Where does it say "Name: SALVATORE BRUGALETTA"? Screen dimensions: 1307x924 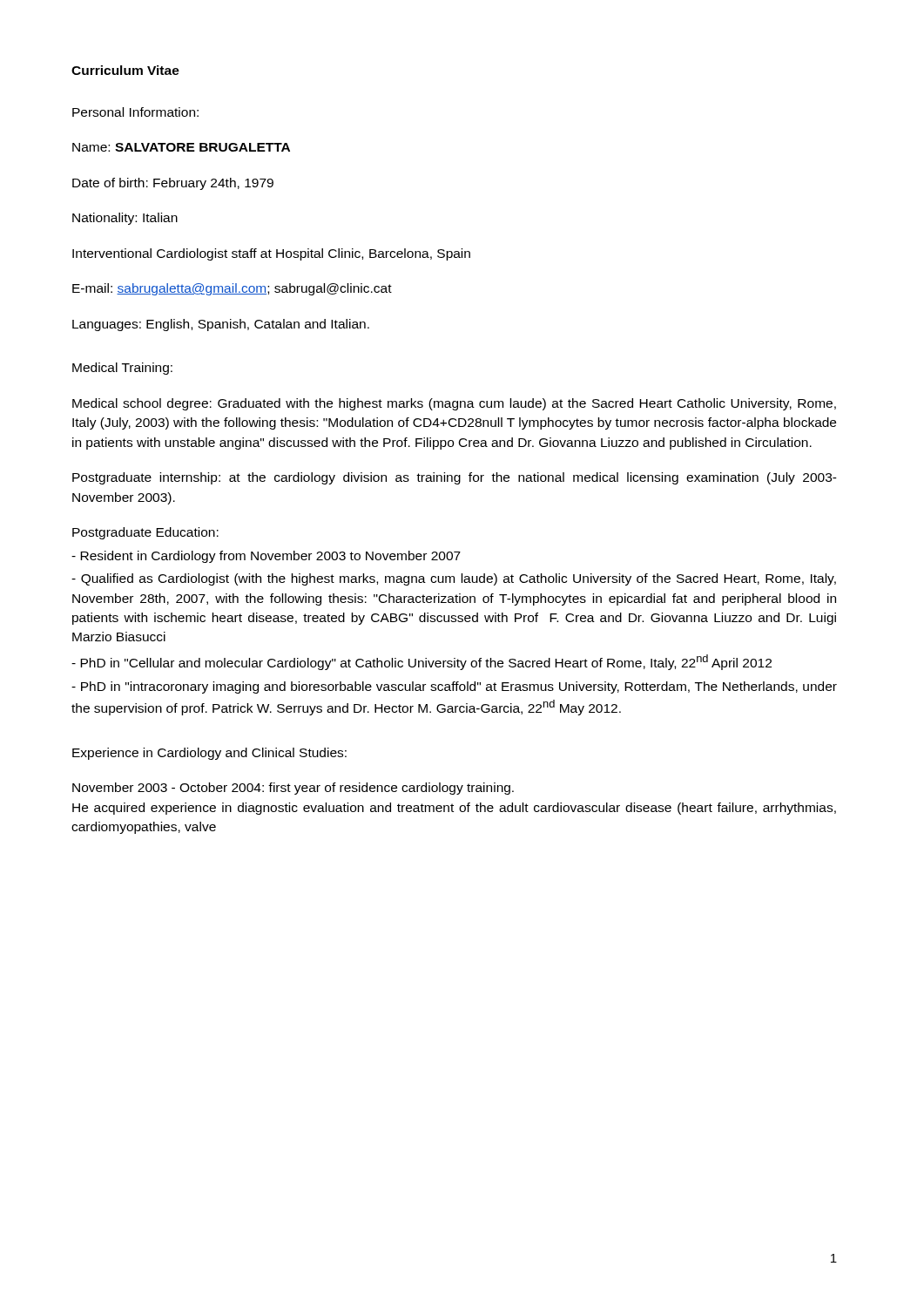pos(181,147)
